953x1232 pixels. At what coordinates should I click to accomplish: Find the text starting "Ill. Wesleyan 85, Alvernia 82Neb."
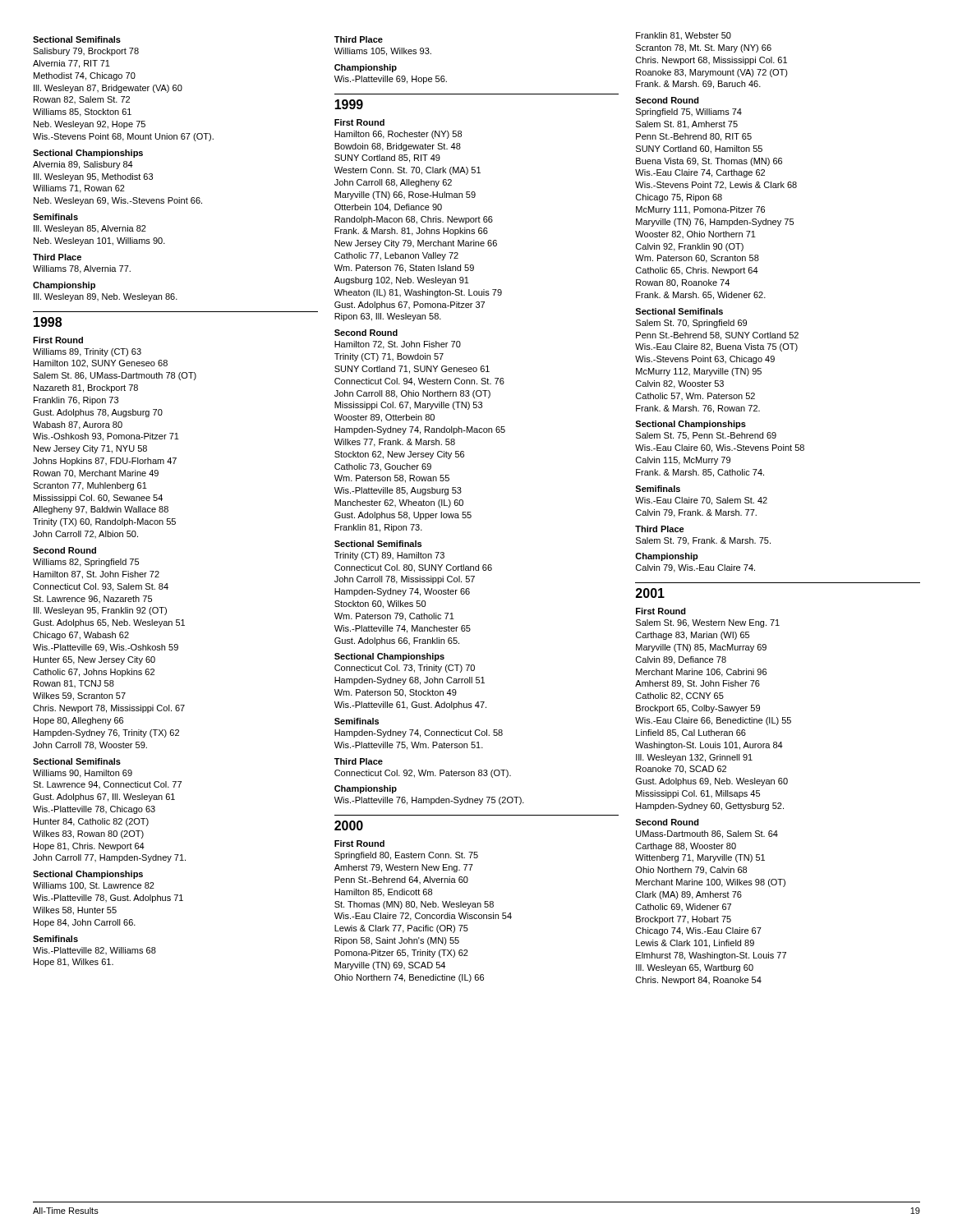(x=99, y=235)
